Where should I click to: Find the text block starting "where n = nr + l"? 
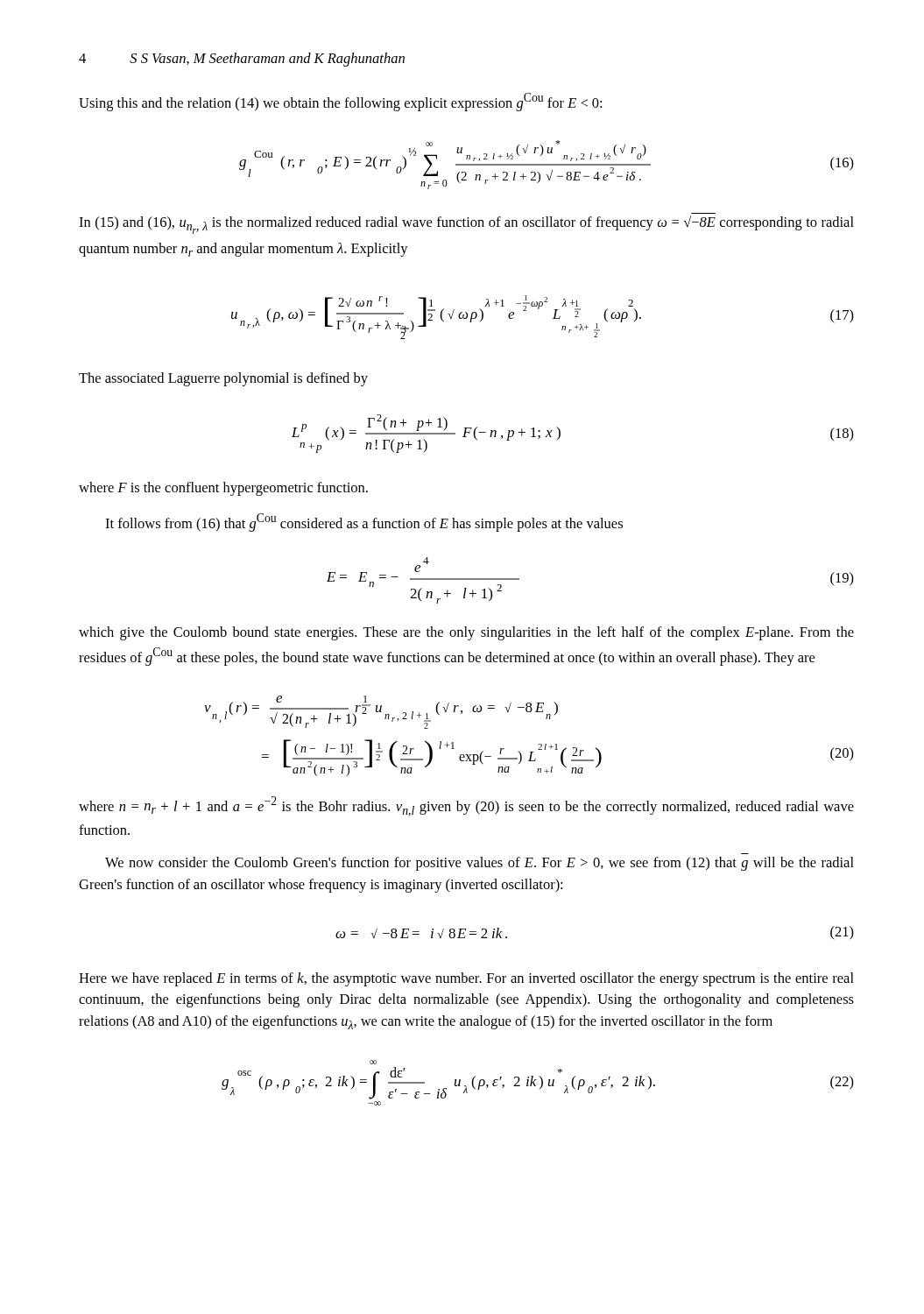point(466,817)
